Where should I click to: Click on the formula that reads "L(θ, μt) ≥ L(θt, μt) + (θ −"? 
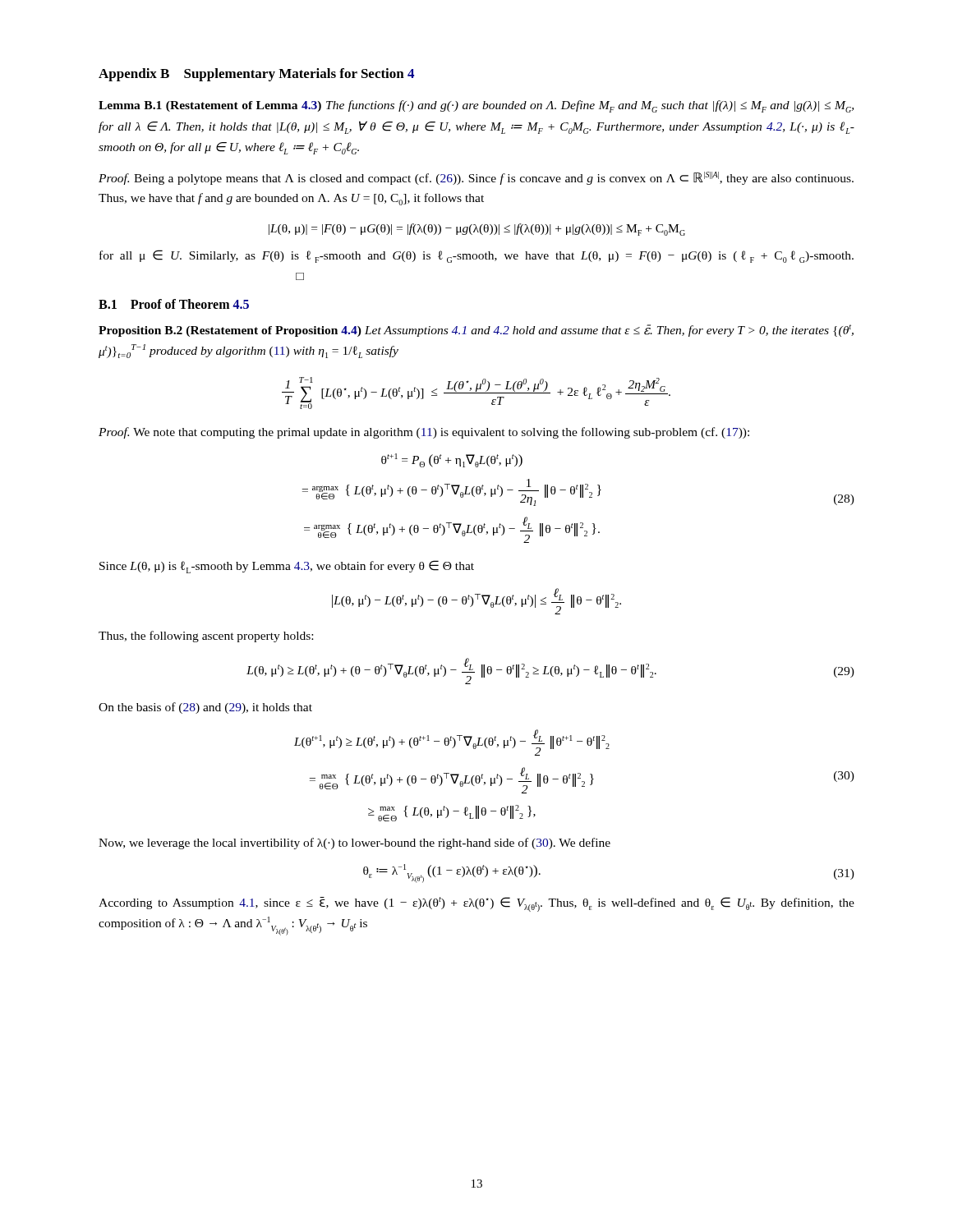pyautogui.click(x=551, y=671)
